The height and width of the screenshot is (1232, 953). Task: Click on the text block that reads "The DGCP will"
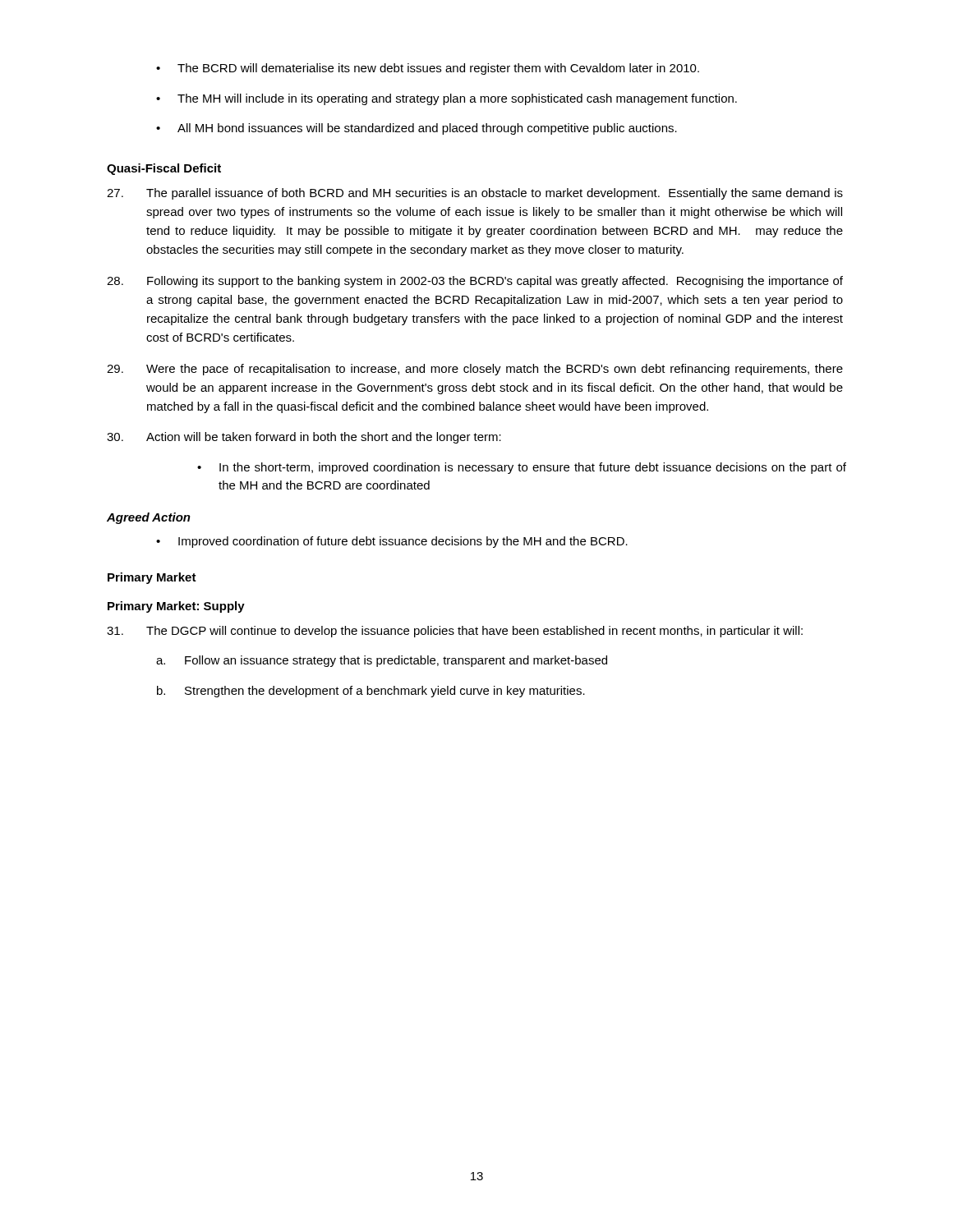pyautogui.click(x=475, y=630)
